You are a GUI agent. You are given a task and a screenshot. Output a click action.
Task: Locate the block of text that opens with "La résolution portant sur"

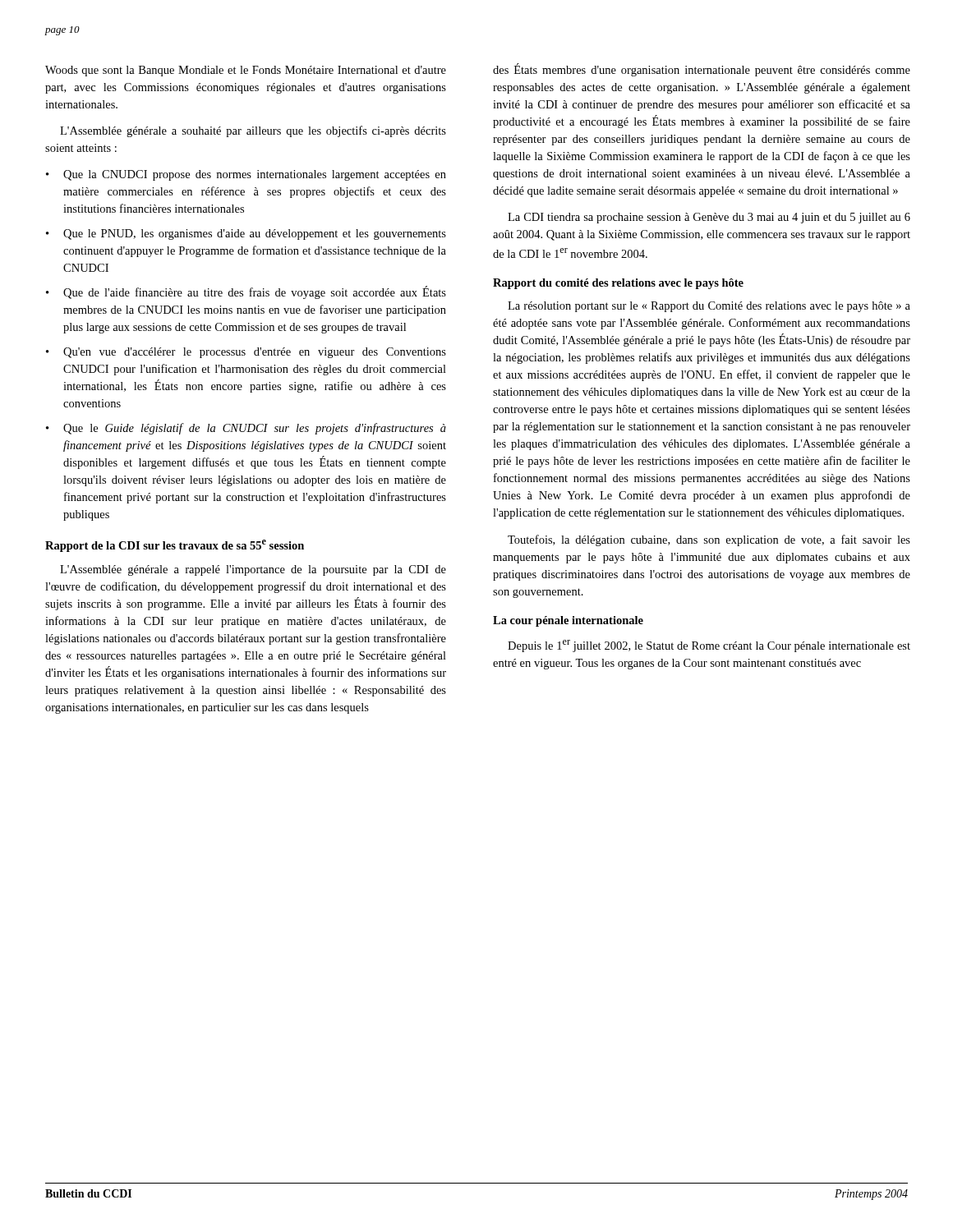pos(702,410)
